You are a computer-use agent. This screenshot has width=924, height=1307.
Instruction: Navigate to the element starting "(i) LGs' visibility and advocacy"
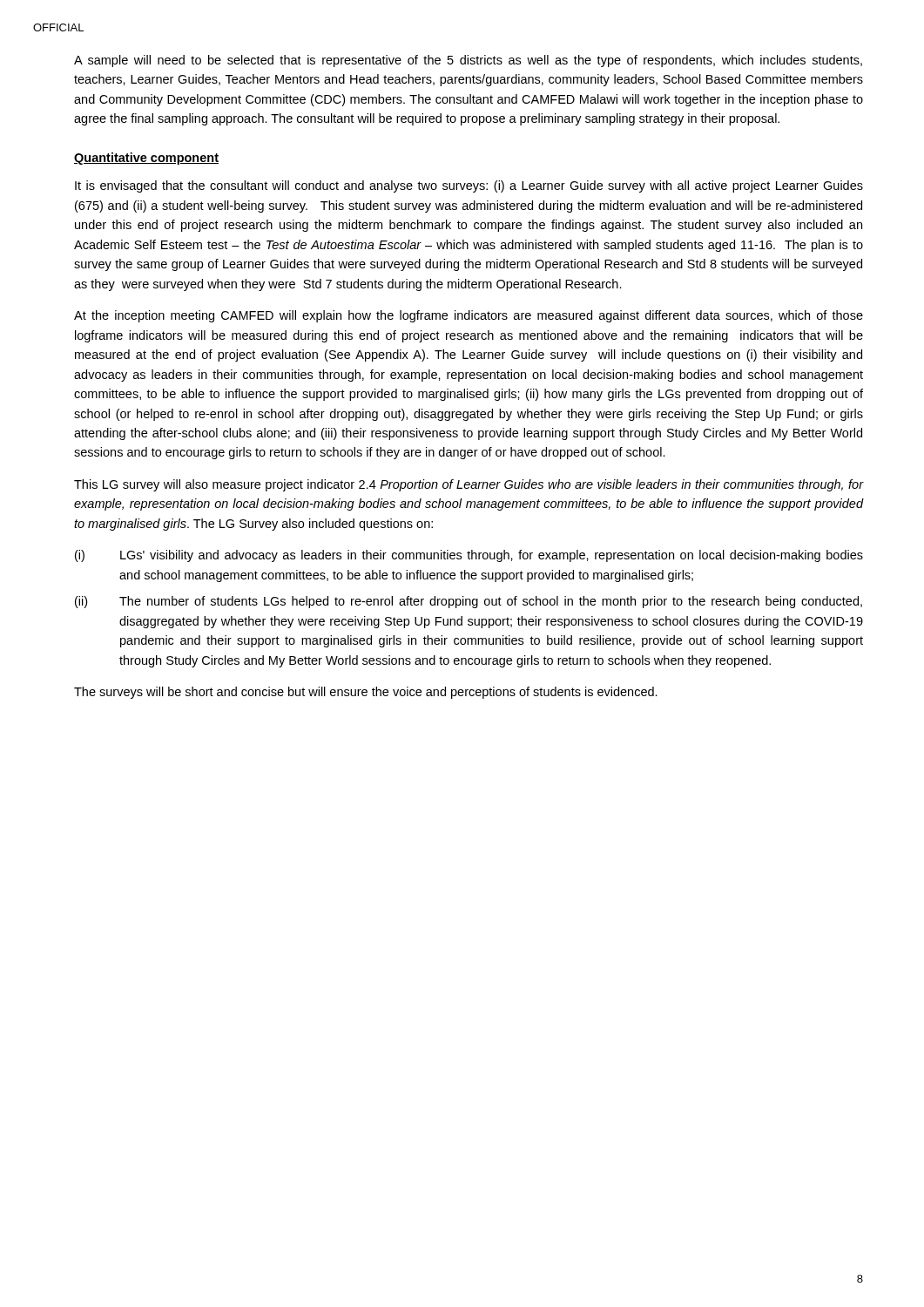point(469,565)
